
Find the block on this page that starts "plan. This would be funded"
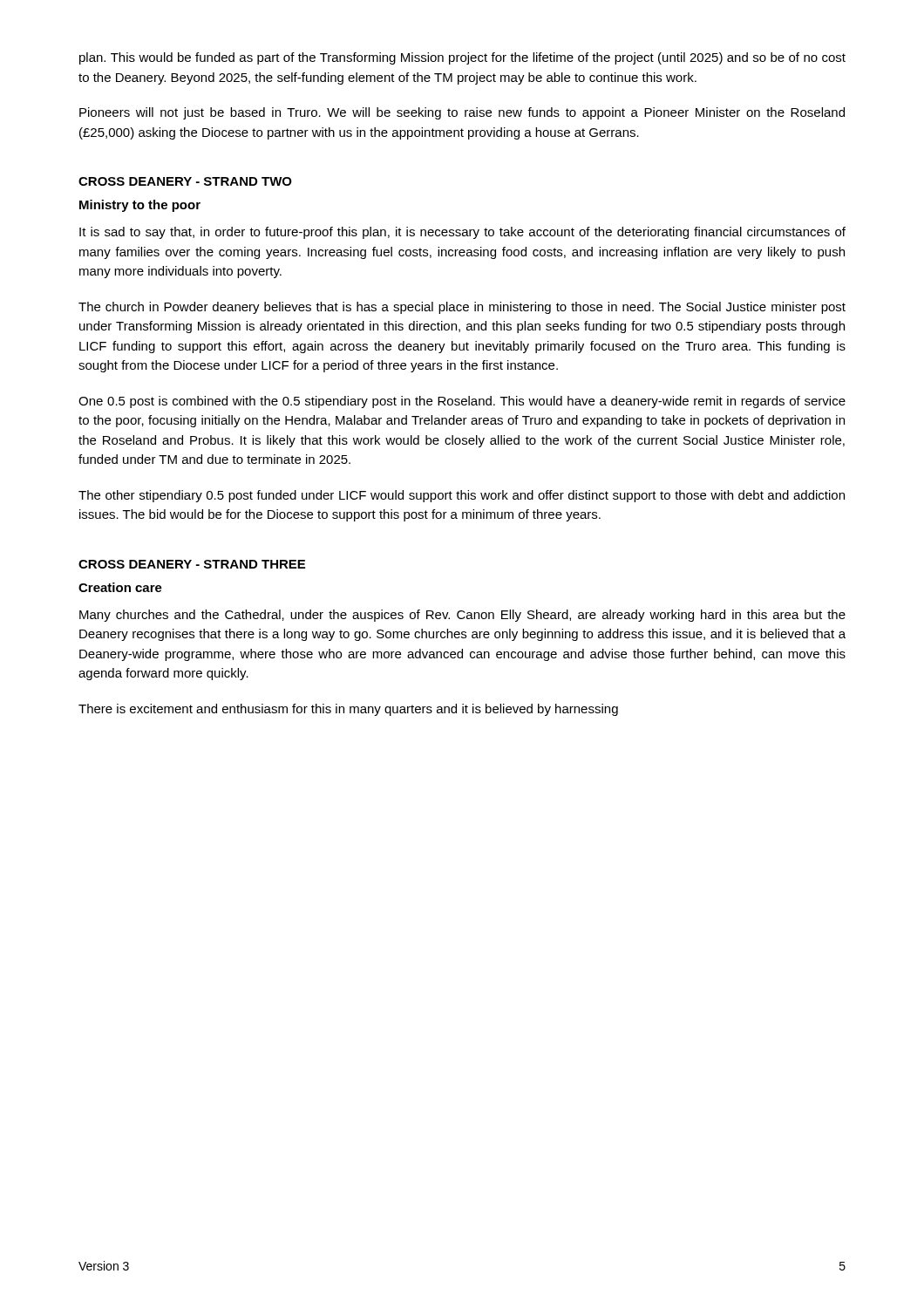coord(462,67)
